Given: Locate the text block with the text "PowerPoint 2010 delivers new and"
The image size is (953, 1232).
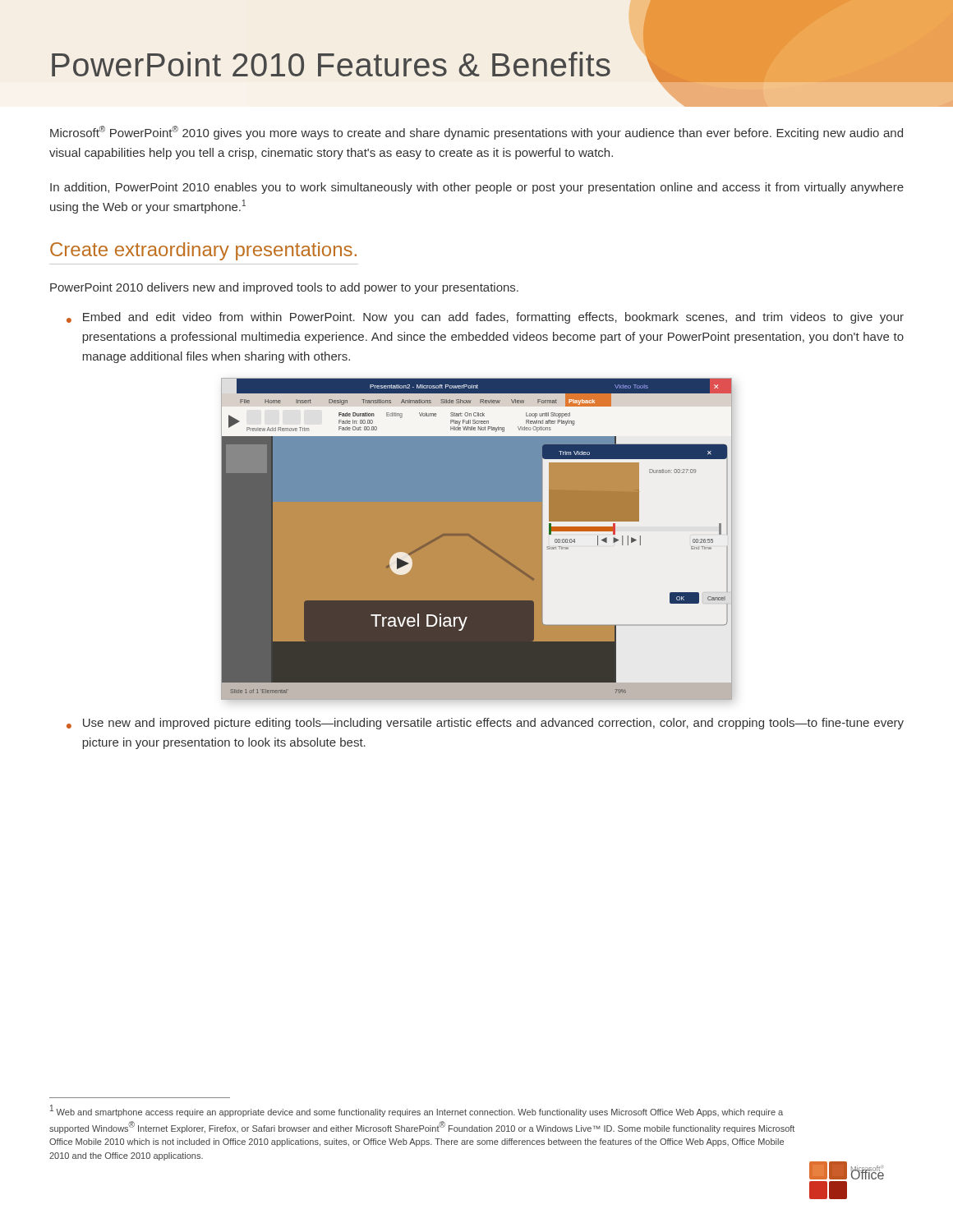Looking at the screenshot, I should 284,287.
